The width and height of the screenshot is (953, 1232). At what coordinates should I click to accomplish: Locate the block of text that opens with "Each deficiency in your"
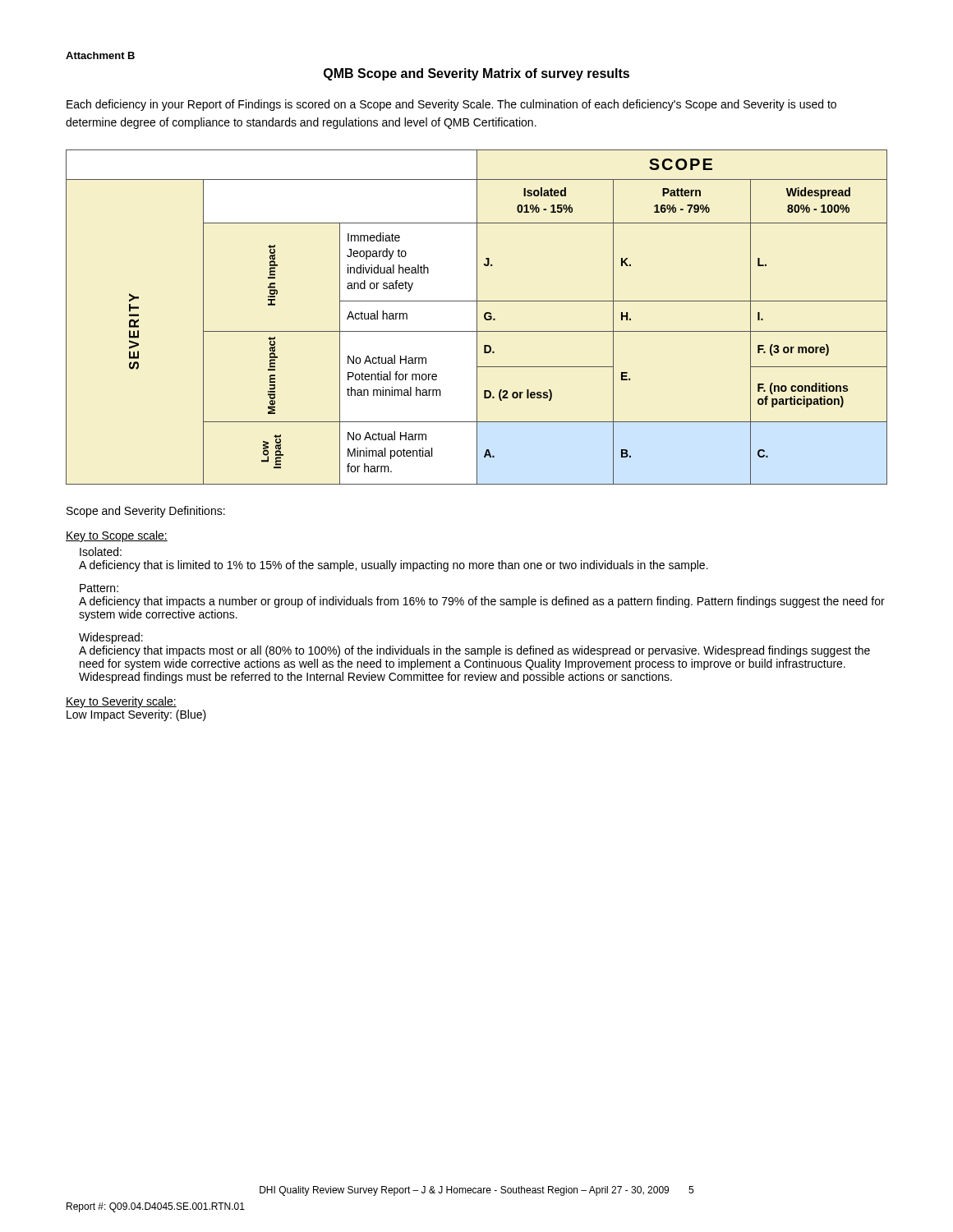451,113
